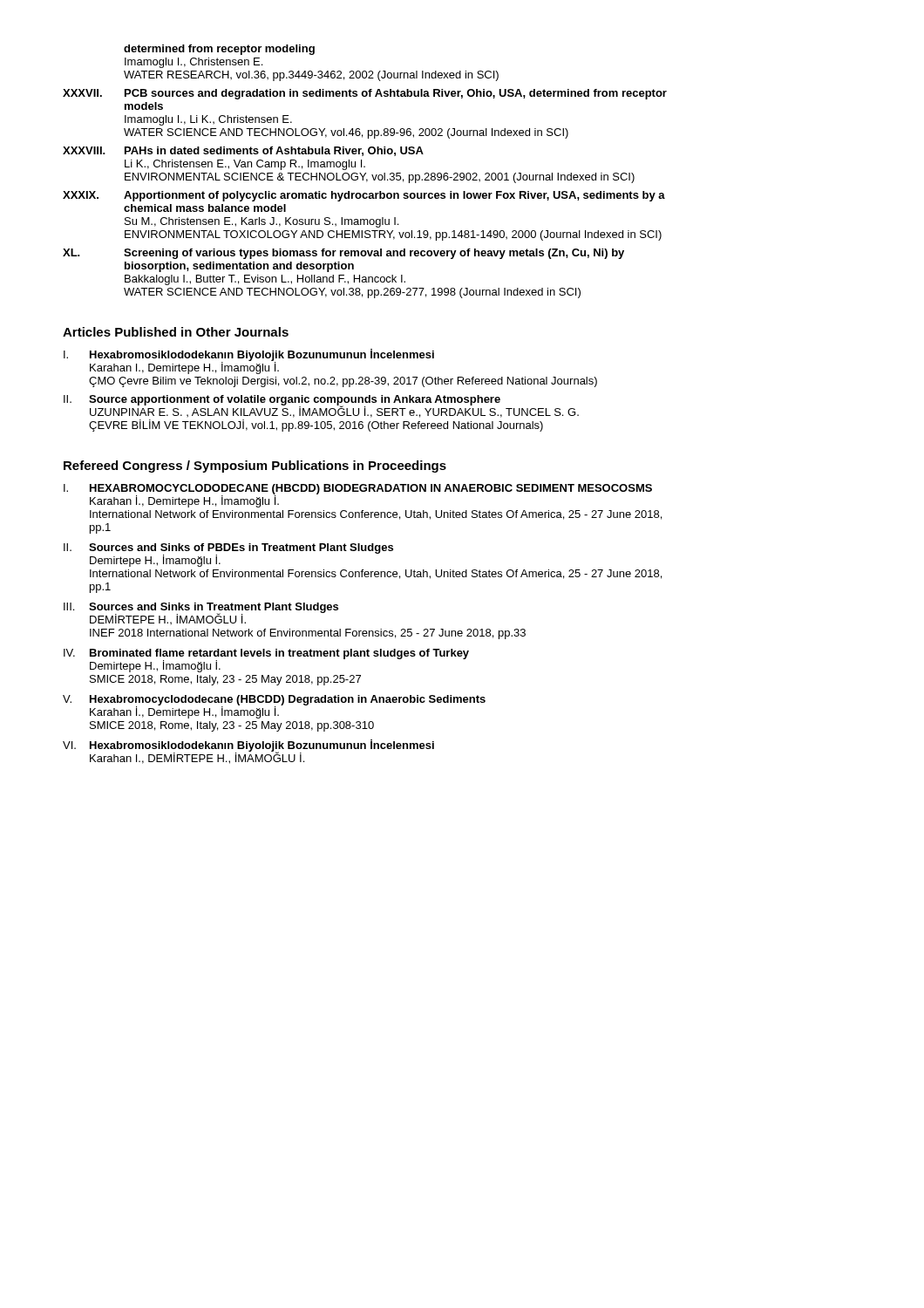
Task: Navigate to the block starting "I. Hexabromosiklododekanın Biyolojik Bozunumunun İncelenmesi Karahan"
Action: point(462,368)
